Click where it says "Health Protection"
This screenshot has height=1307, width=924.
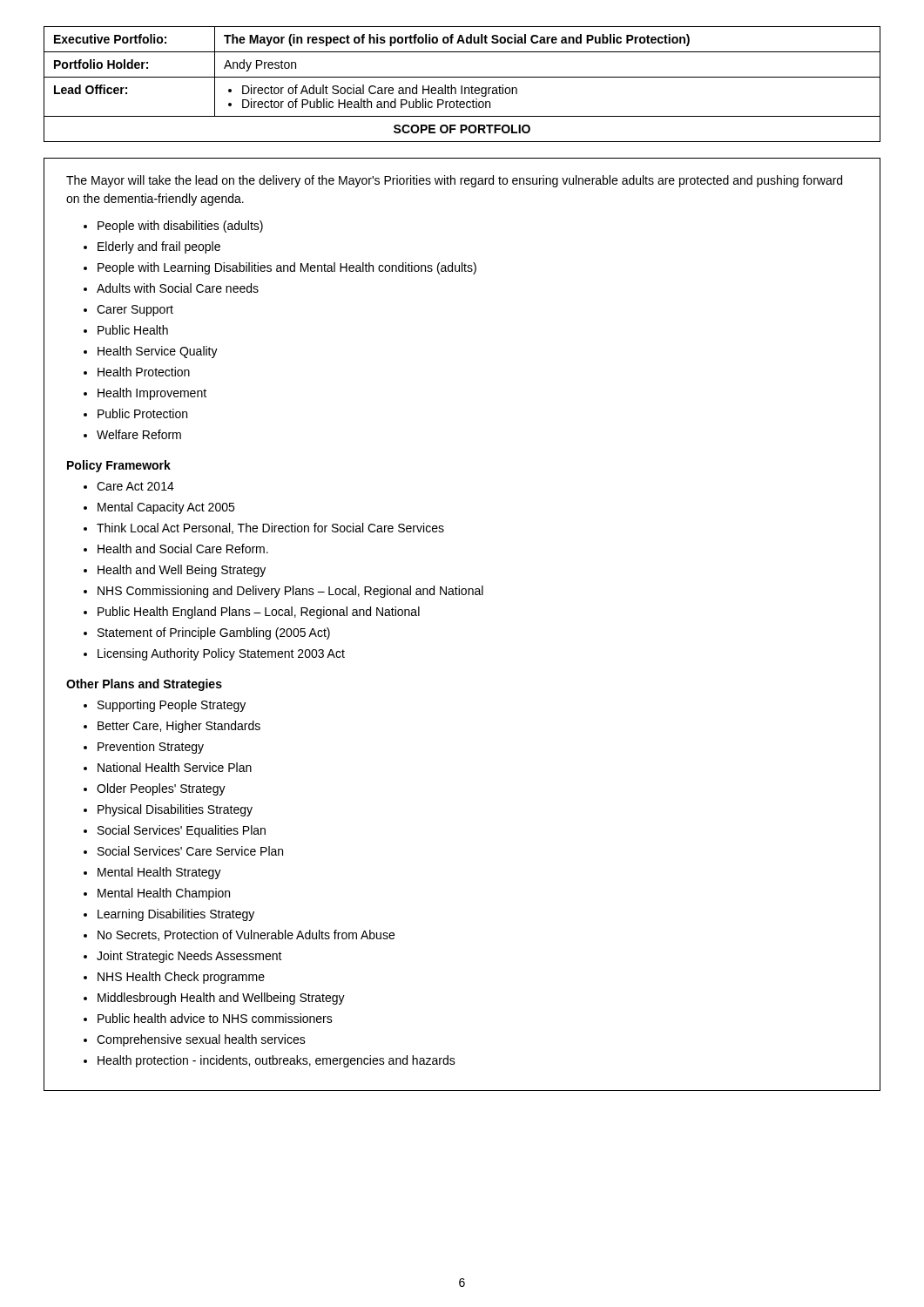(144, 372)
